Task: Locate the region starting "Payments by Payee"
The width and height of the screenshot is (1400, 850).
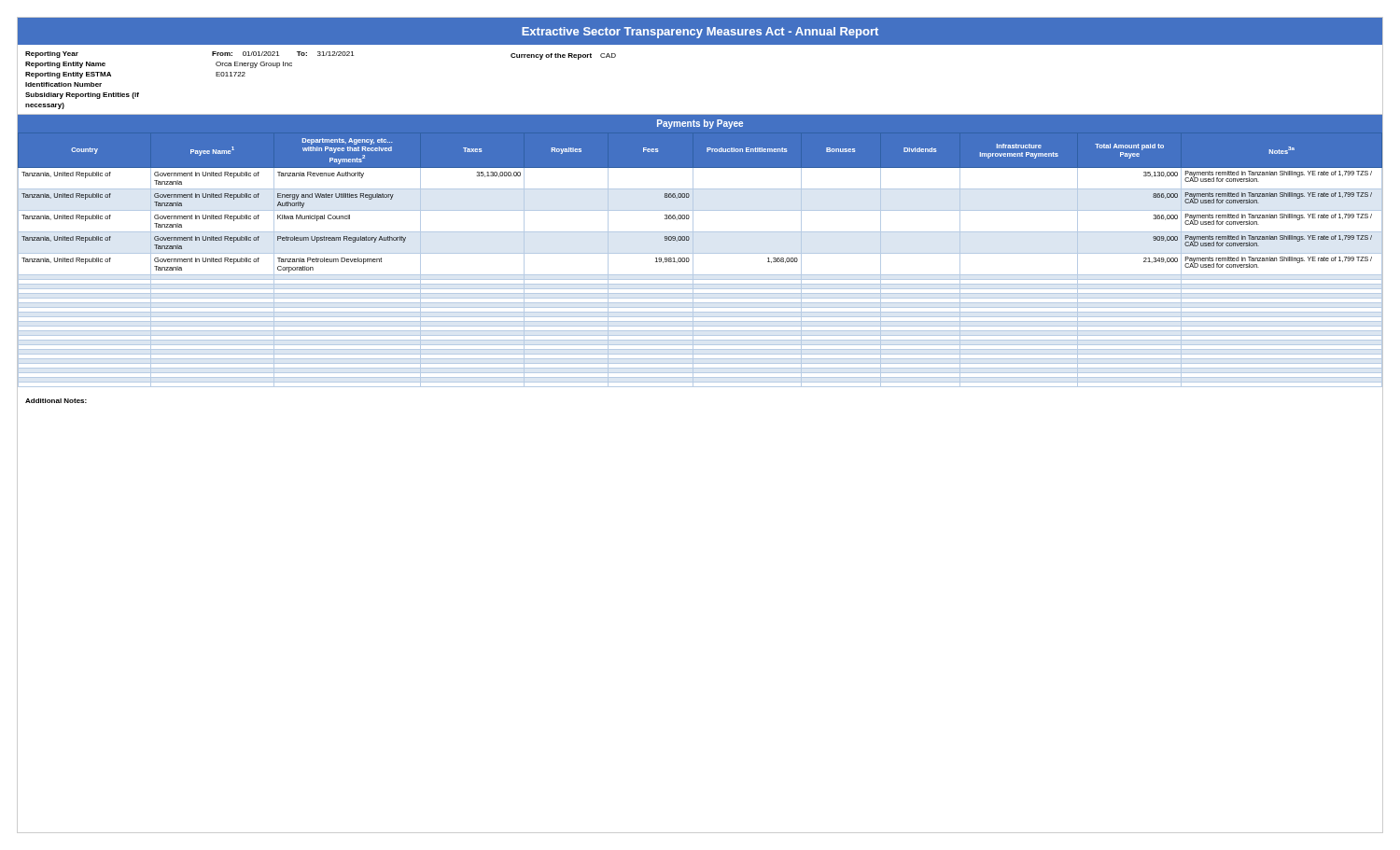Action: 700,124
